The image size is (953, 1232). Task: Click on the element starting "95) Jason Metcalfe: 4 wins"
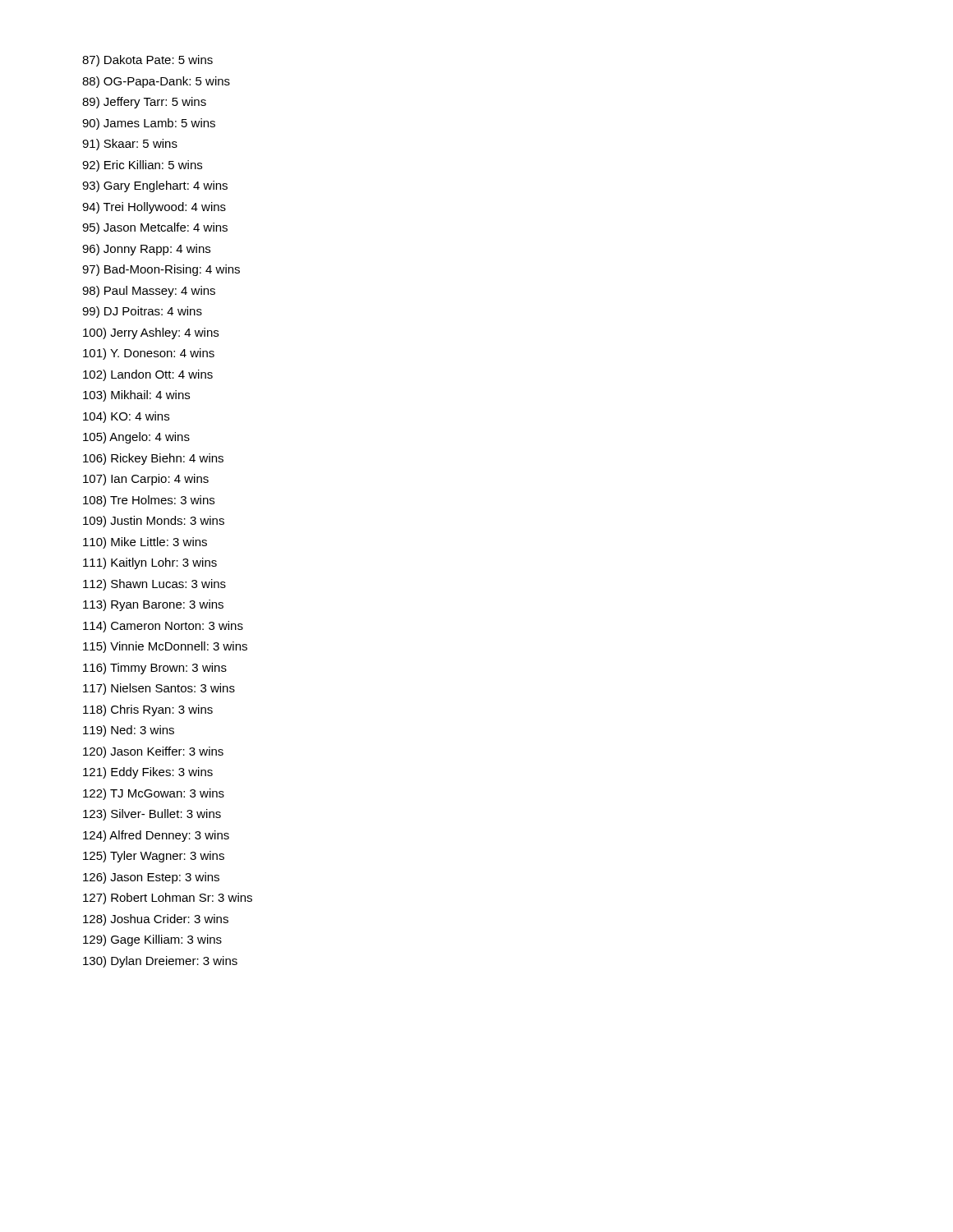[x=155, y=227]
